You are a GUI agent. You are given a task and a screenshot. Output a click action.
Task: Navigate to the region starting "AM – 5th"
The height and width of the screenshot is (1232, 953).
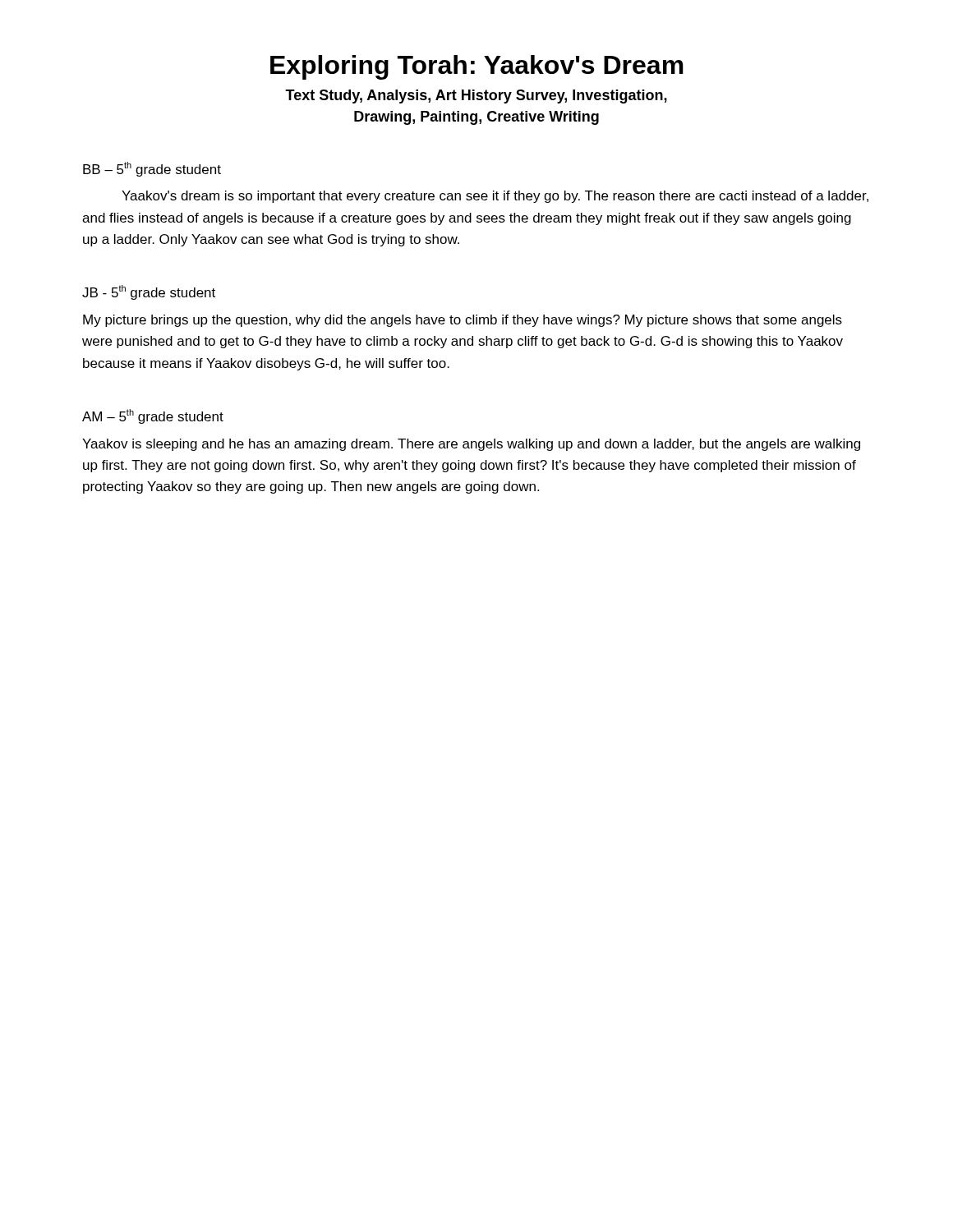153,416
